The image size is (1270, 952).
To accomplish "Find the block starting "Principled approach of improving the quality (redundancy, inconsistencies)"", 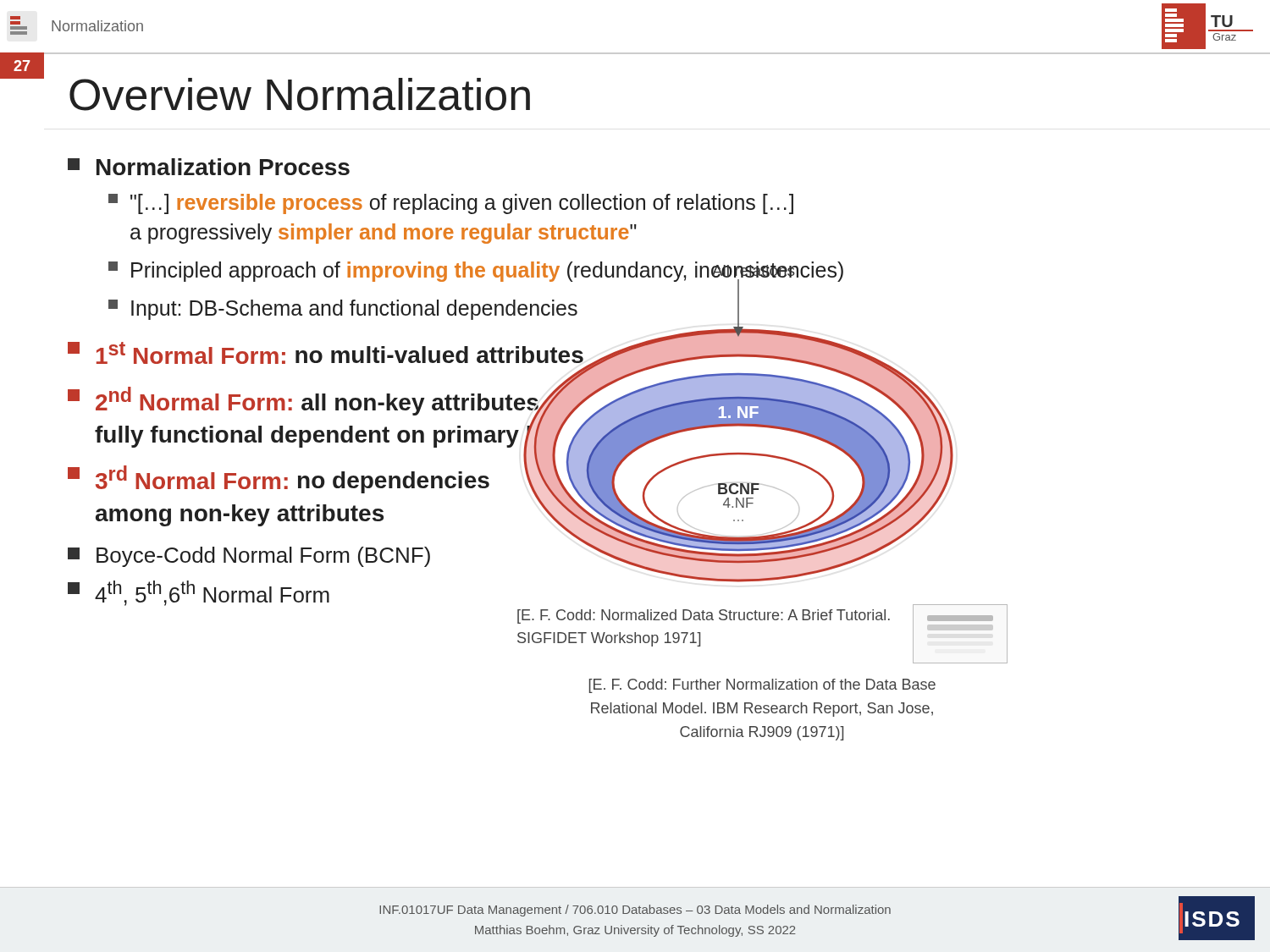I will (476, 271).
